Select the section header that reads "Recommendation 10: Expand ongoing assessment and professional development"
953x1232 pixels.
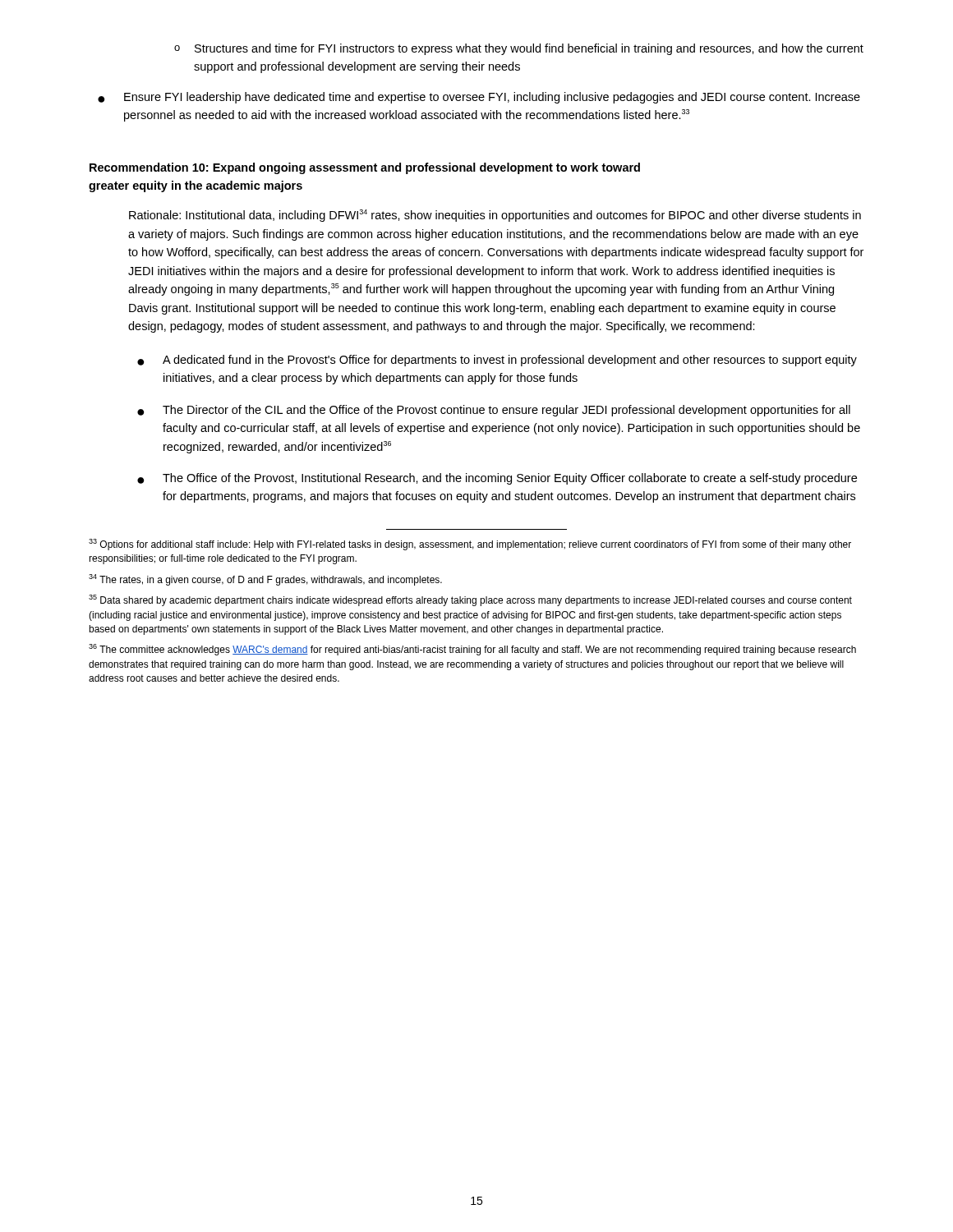[365, 176]
